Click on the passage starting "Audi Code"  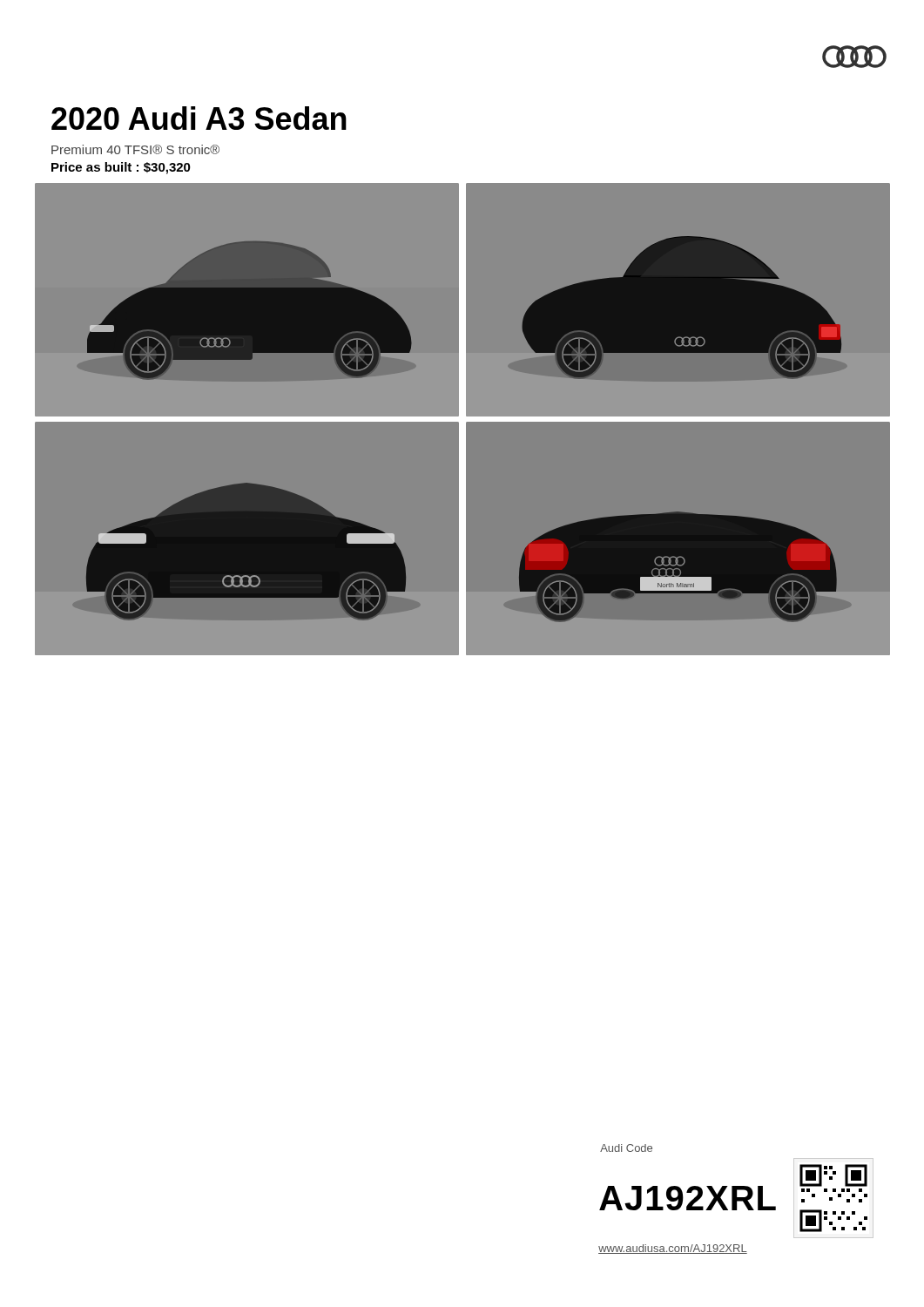[x=627, y=1148]
